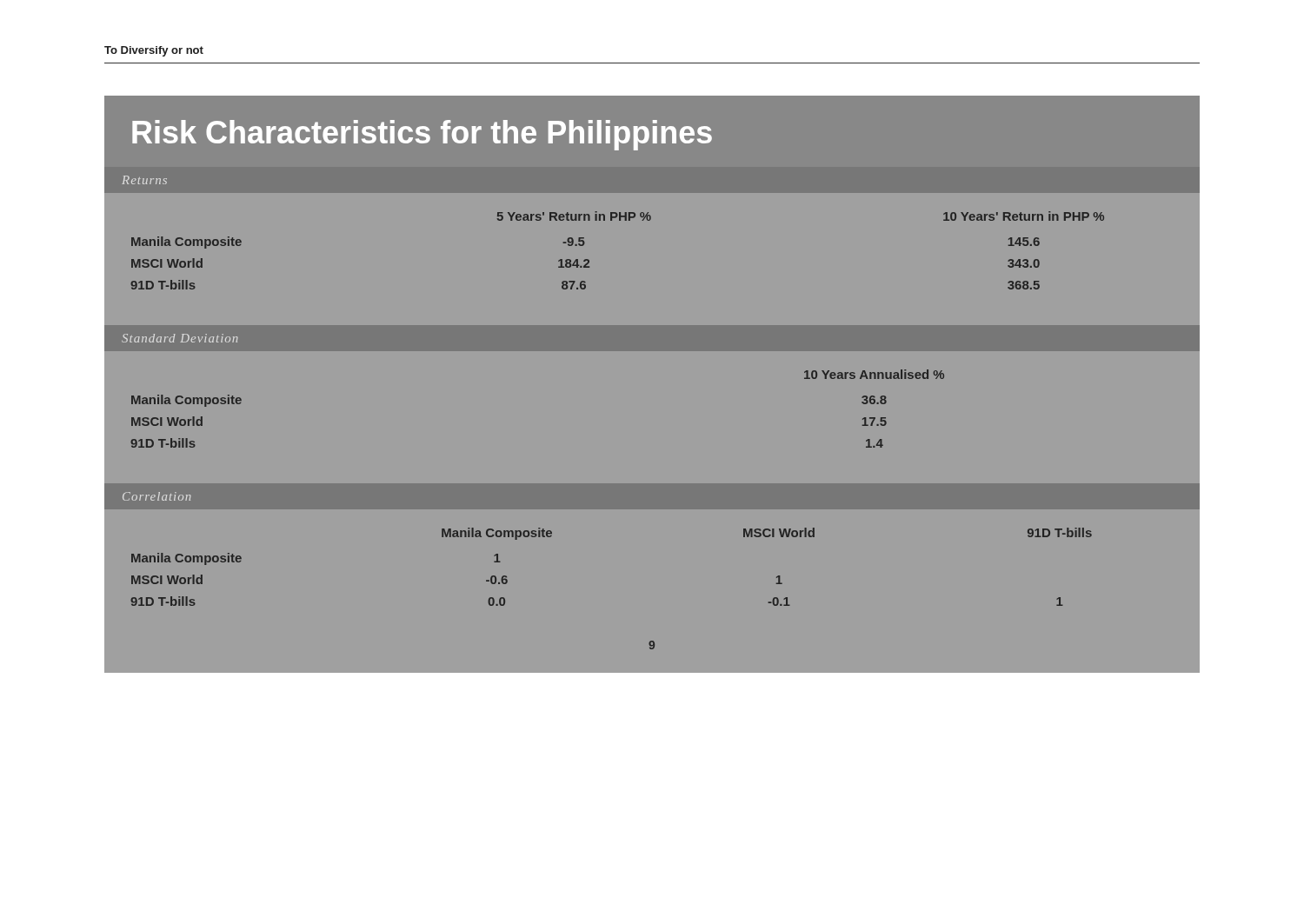Click on the table containing "10 Years Annualised"
The image size is (1304, 924).
tap(652, 407)
